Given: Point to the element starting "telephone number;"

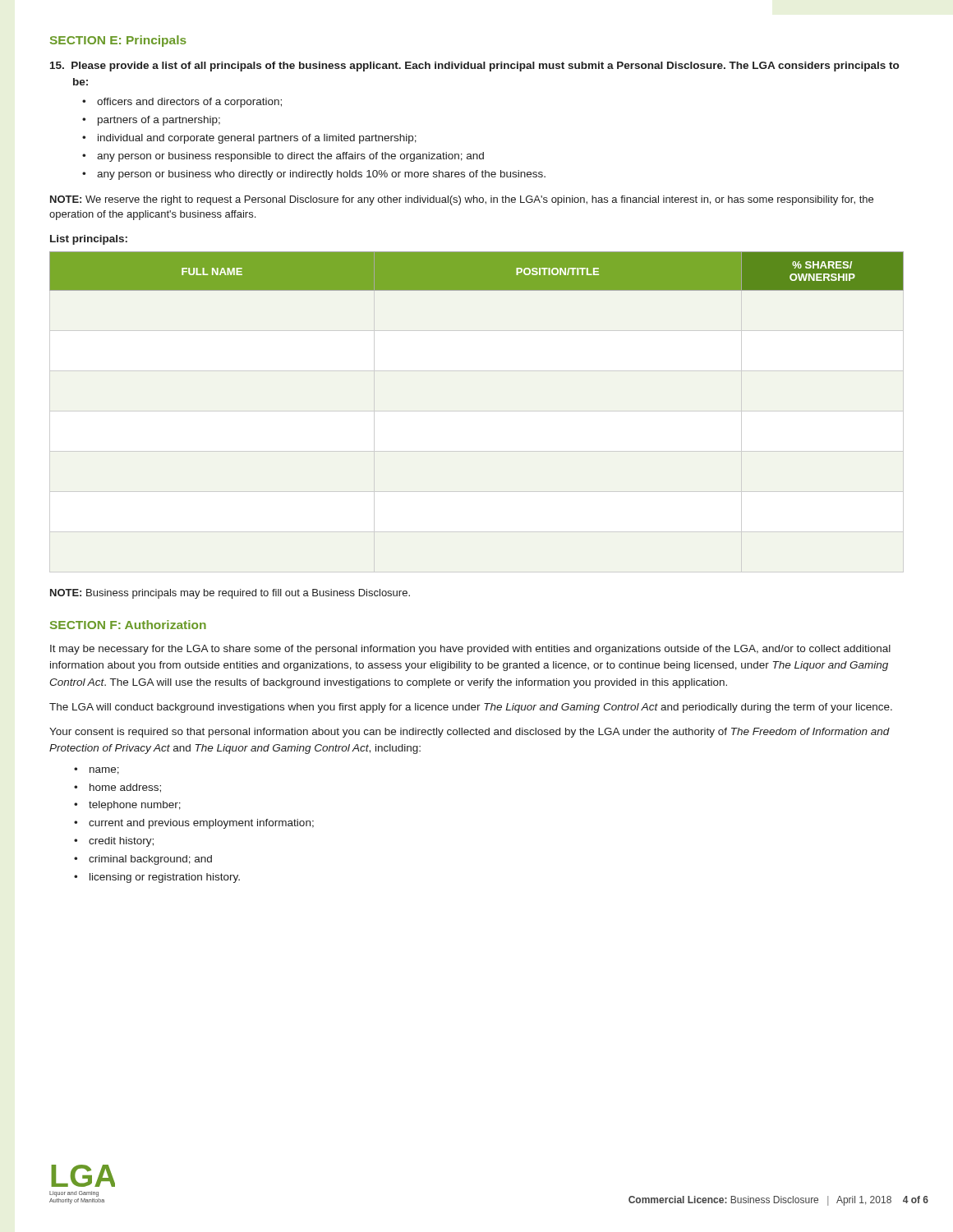Looking at the screenshot, I should tap(127, 806).
